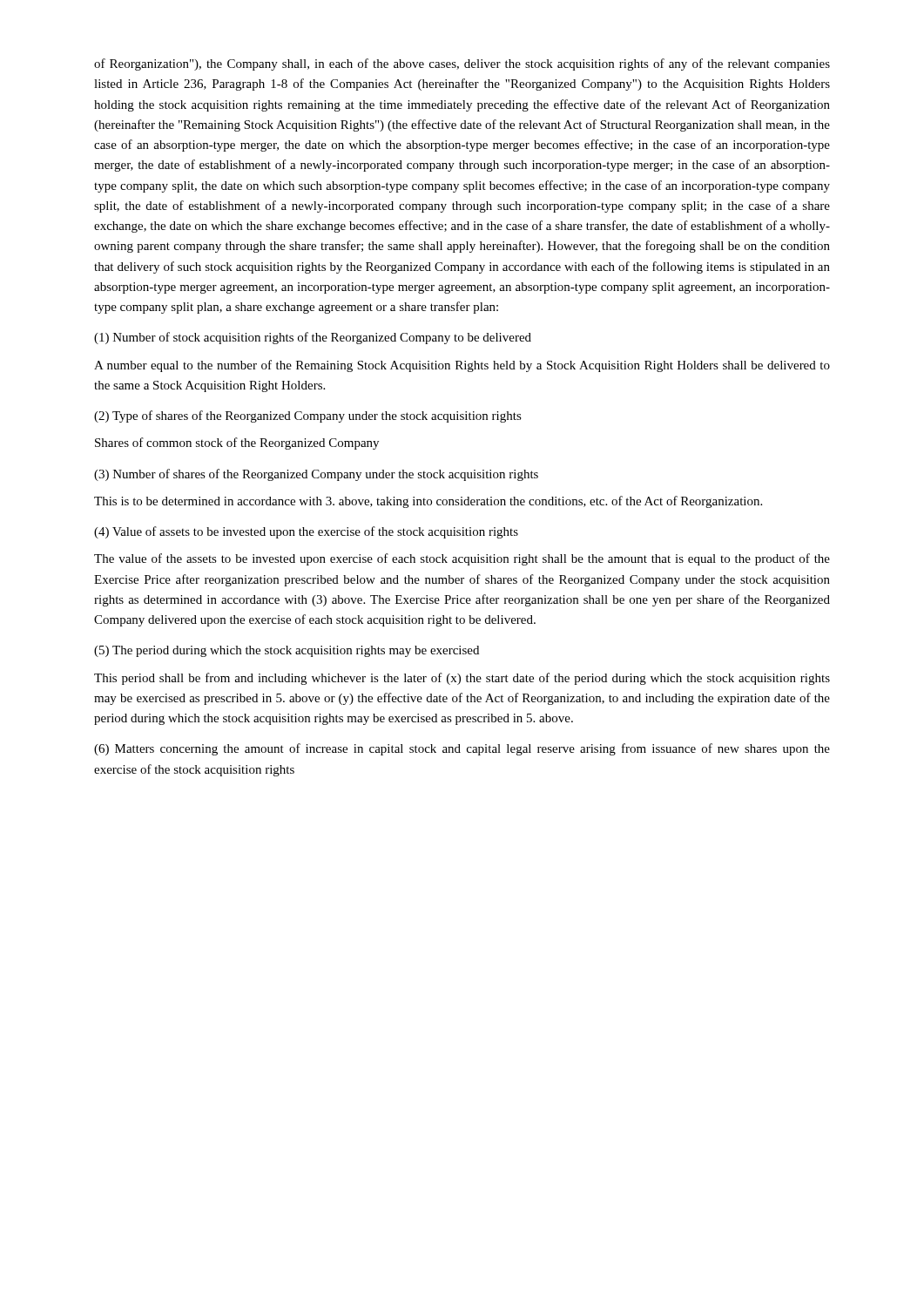This screenshot has width=924, height=1307.
Task: Click on the passage starting "(2) Type of shares of"
Action: click(x=308, y=416)
